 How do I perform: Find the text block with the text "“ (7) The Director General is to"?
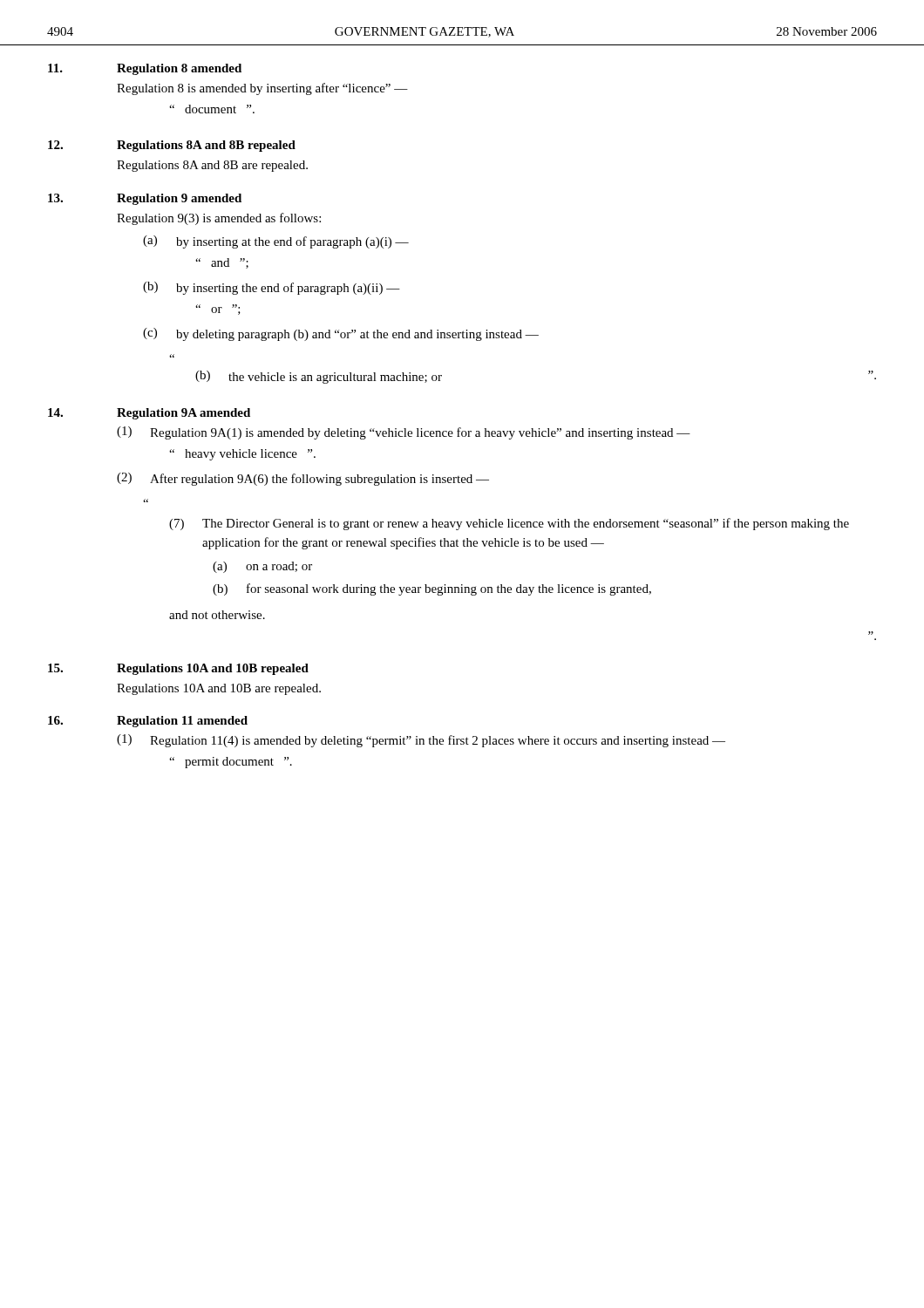click(x=509, y=524)
